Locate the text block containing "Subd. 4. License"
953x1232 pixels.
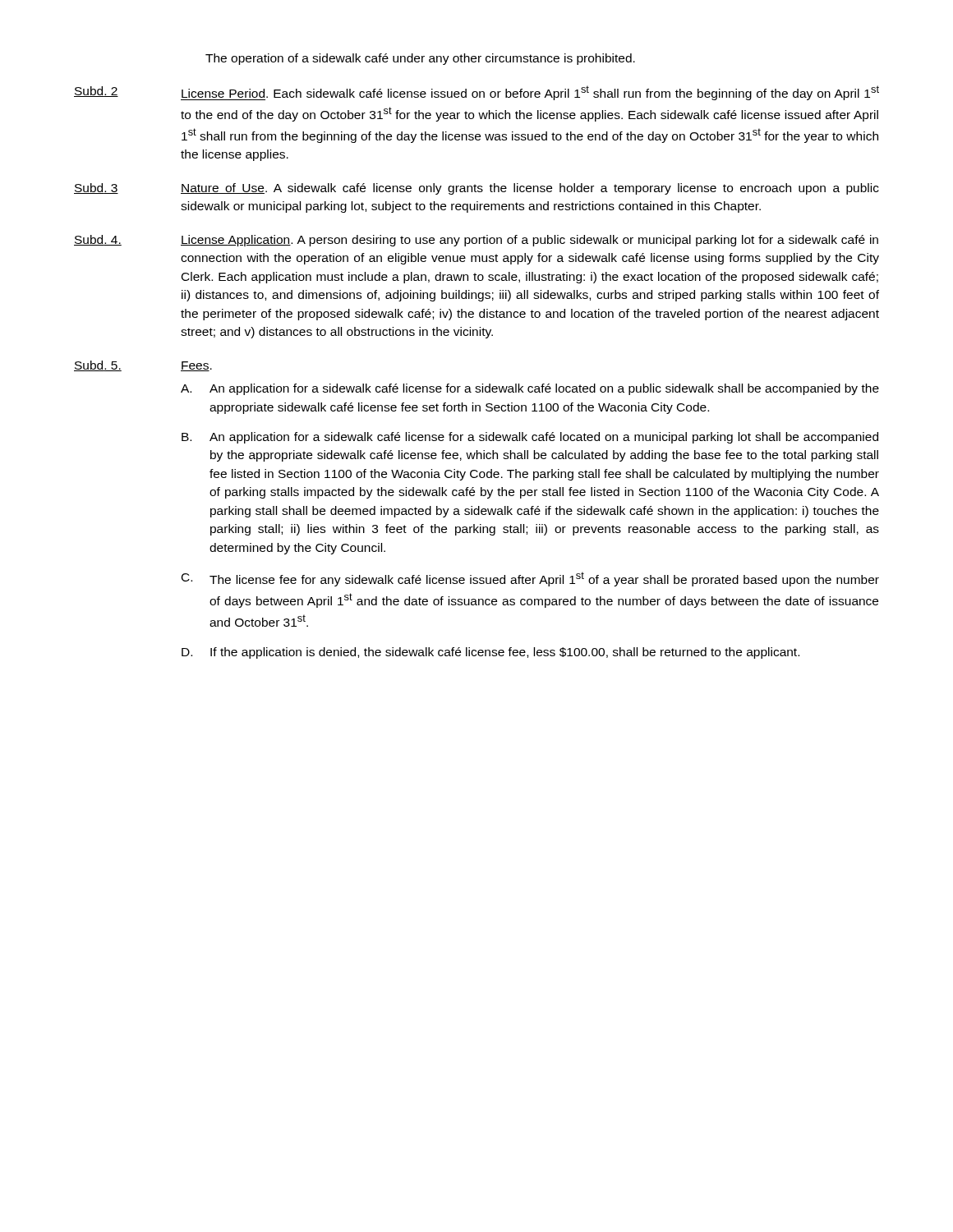(x=476, y=286)
